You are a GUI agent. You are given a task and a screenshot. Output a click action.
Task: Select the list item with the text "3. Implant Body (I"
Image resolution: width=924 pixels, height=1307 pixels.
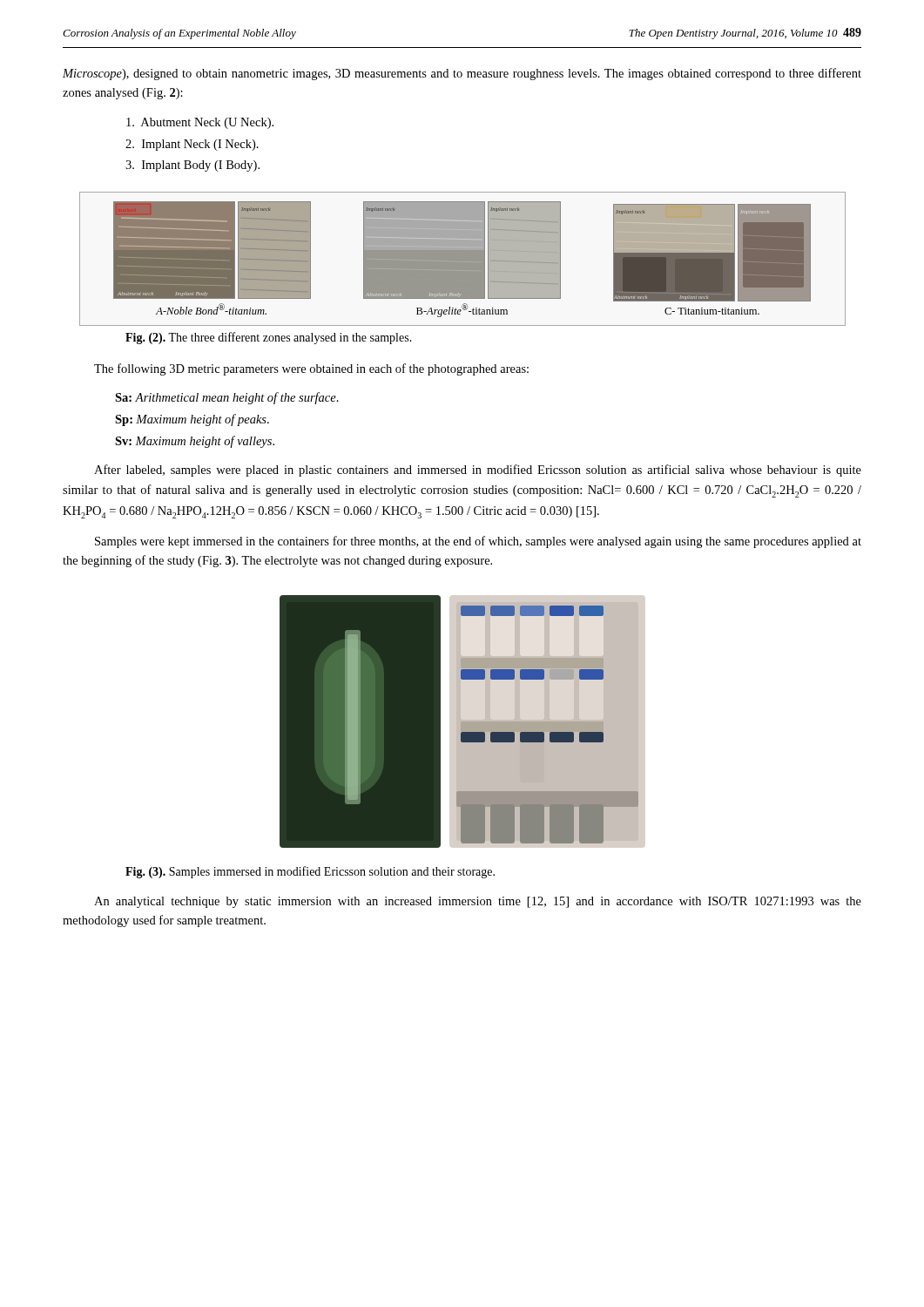click(193, 165)
